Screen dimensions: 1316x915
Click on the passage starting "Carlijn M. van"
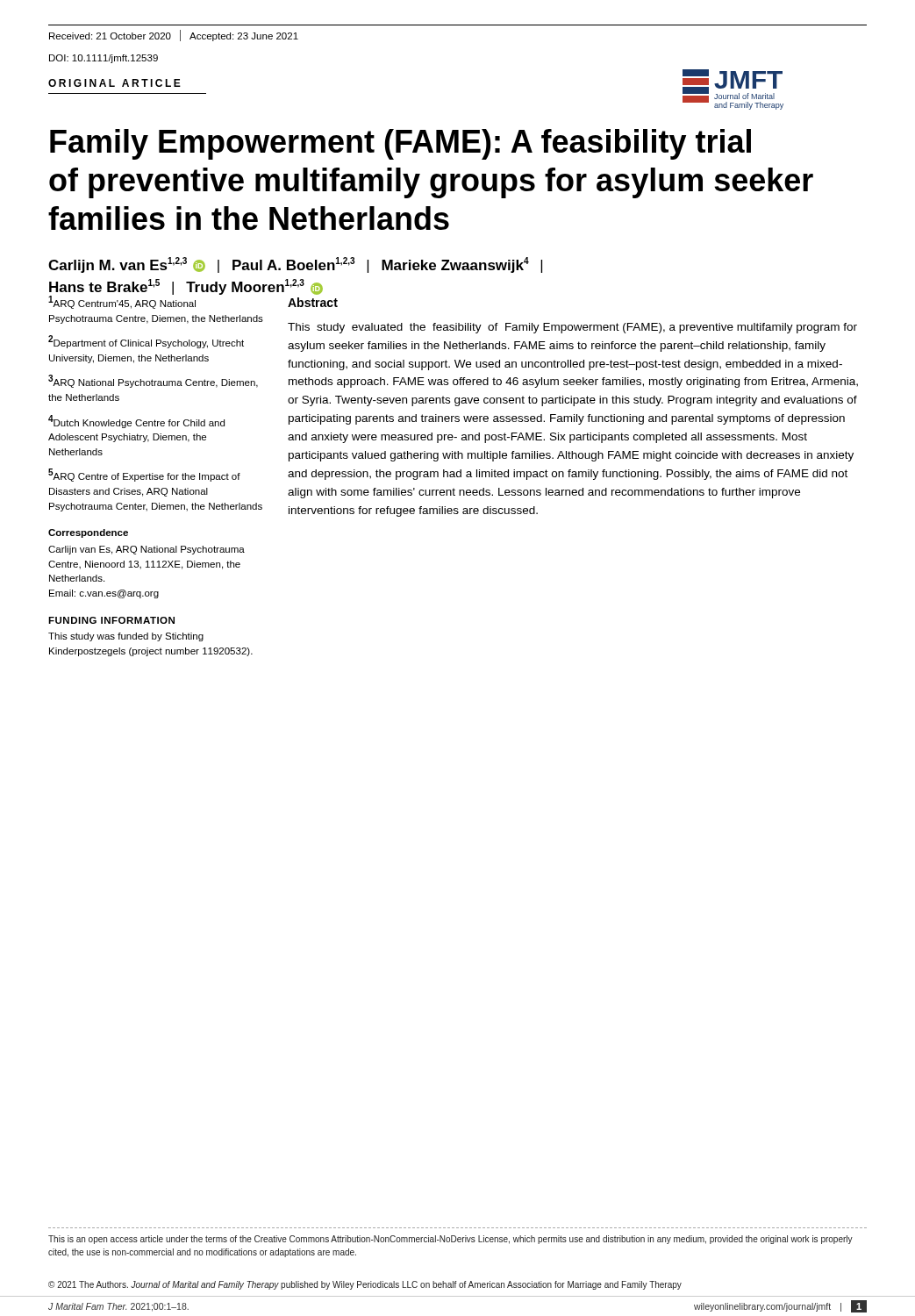296,276
